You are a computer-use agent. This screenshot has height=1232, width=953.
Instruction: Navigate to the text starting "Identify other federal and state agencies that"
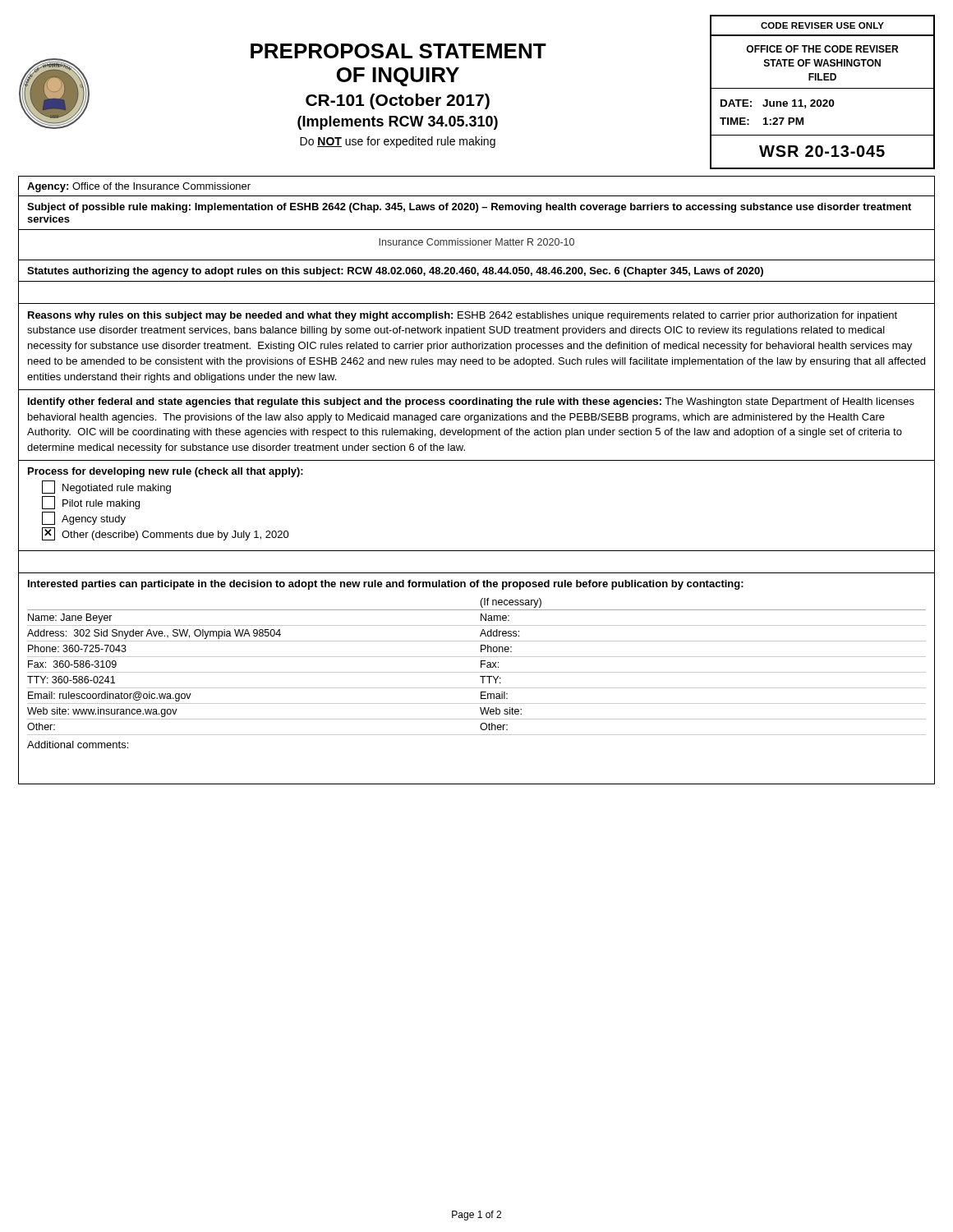pos(471,424)
